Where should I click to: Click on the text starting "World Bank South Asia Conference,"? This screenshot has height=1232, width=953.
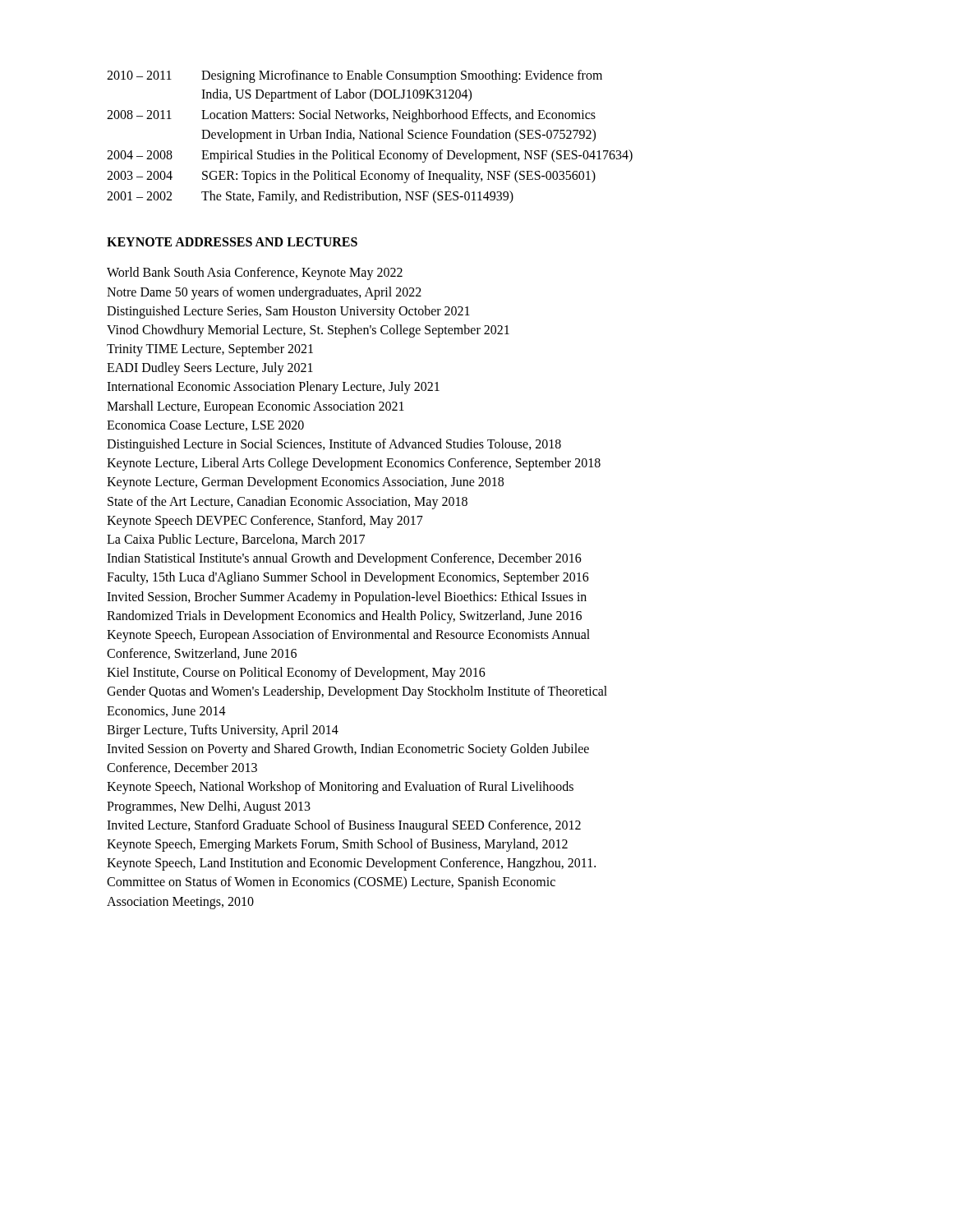[x=476, y=587]
